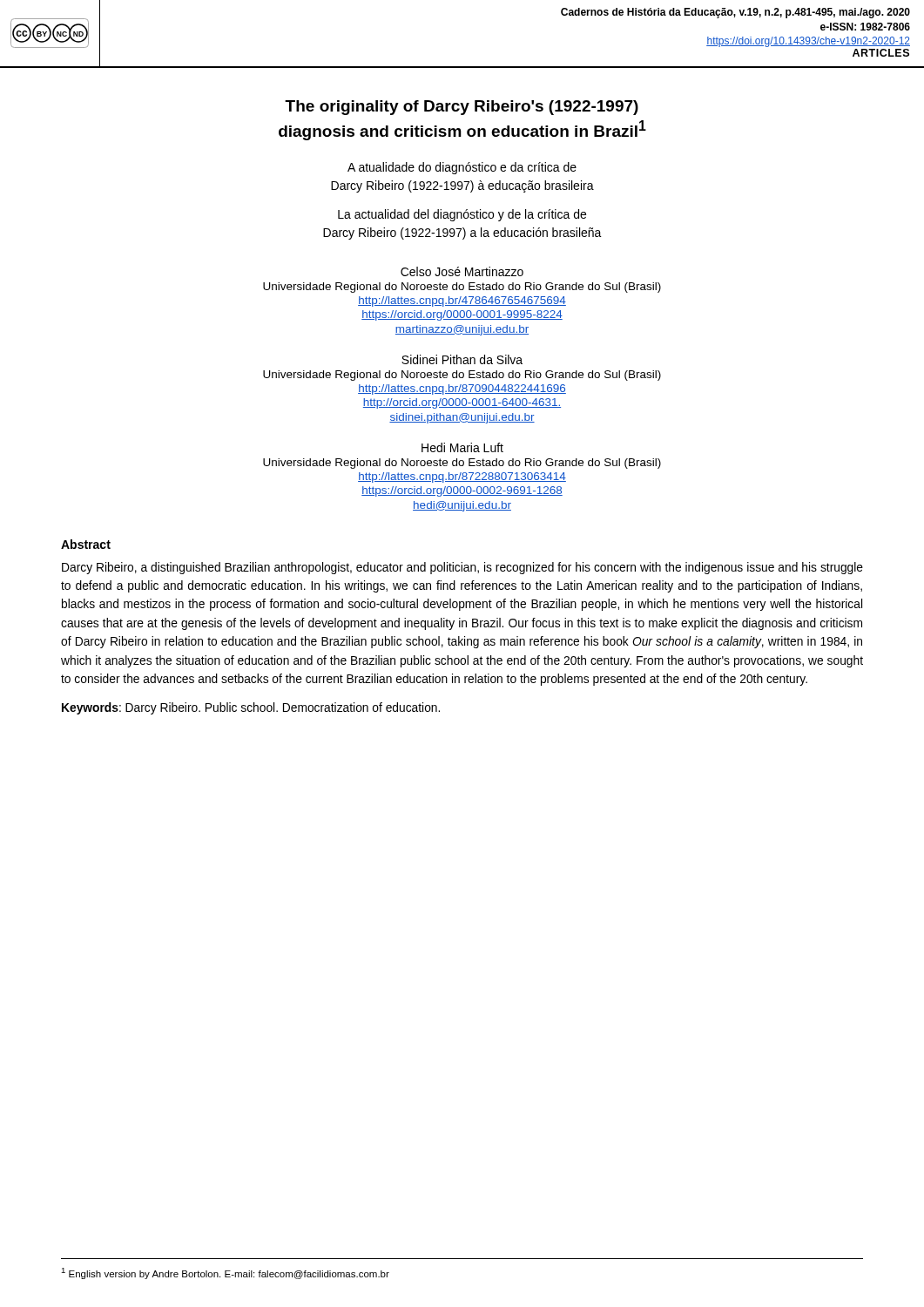Point to the block beginning "Hedi Maria Luft Universidade Regional do"
Viewport: 924px width, 1307px height.
[462, 476]
